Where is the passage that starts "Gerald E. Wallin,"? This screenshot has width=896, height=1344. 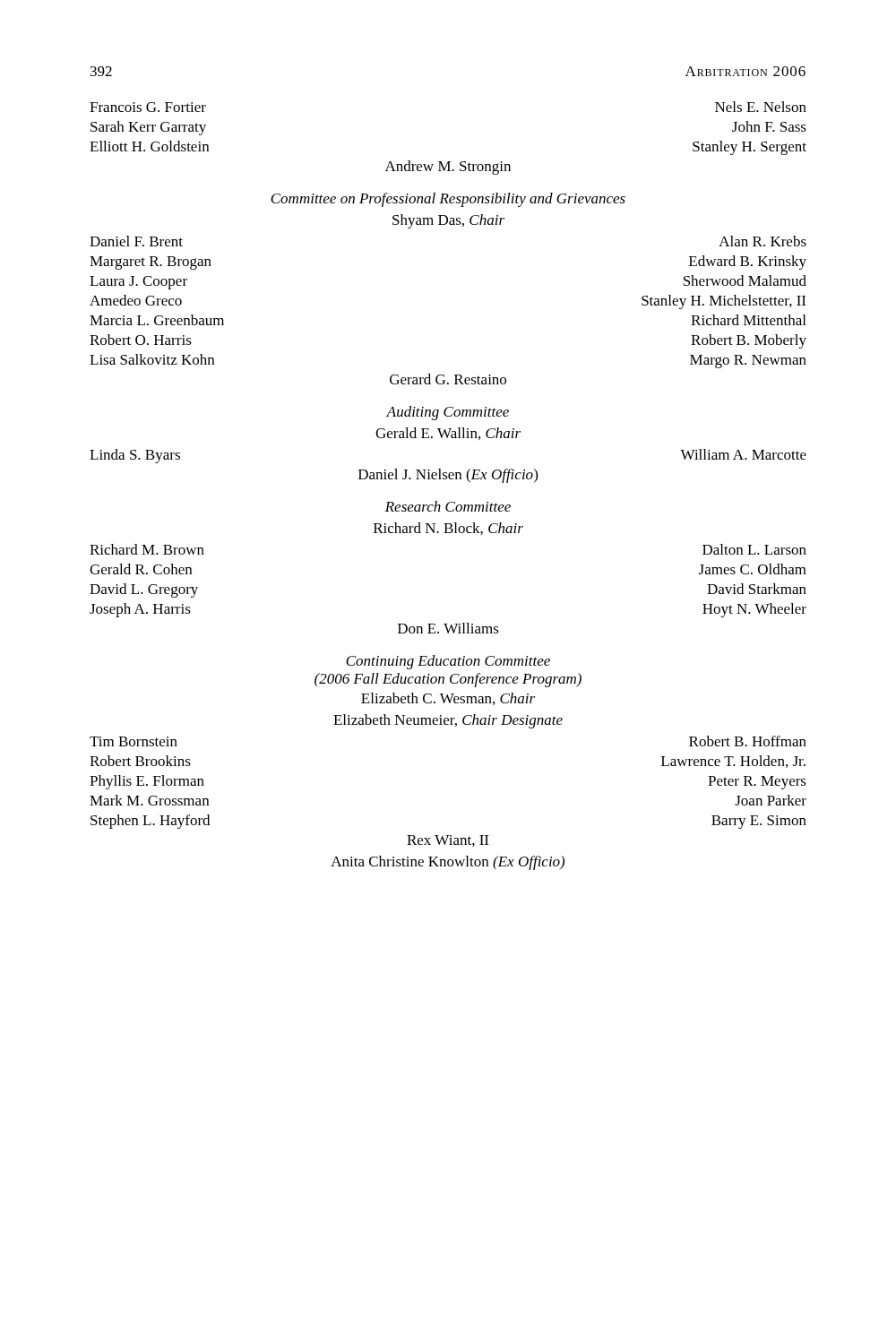(x=448, y=433)
